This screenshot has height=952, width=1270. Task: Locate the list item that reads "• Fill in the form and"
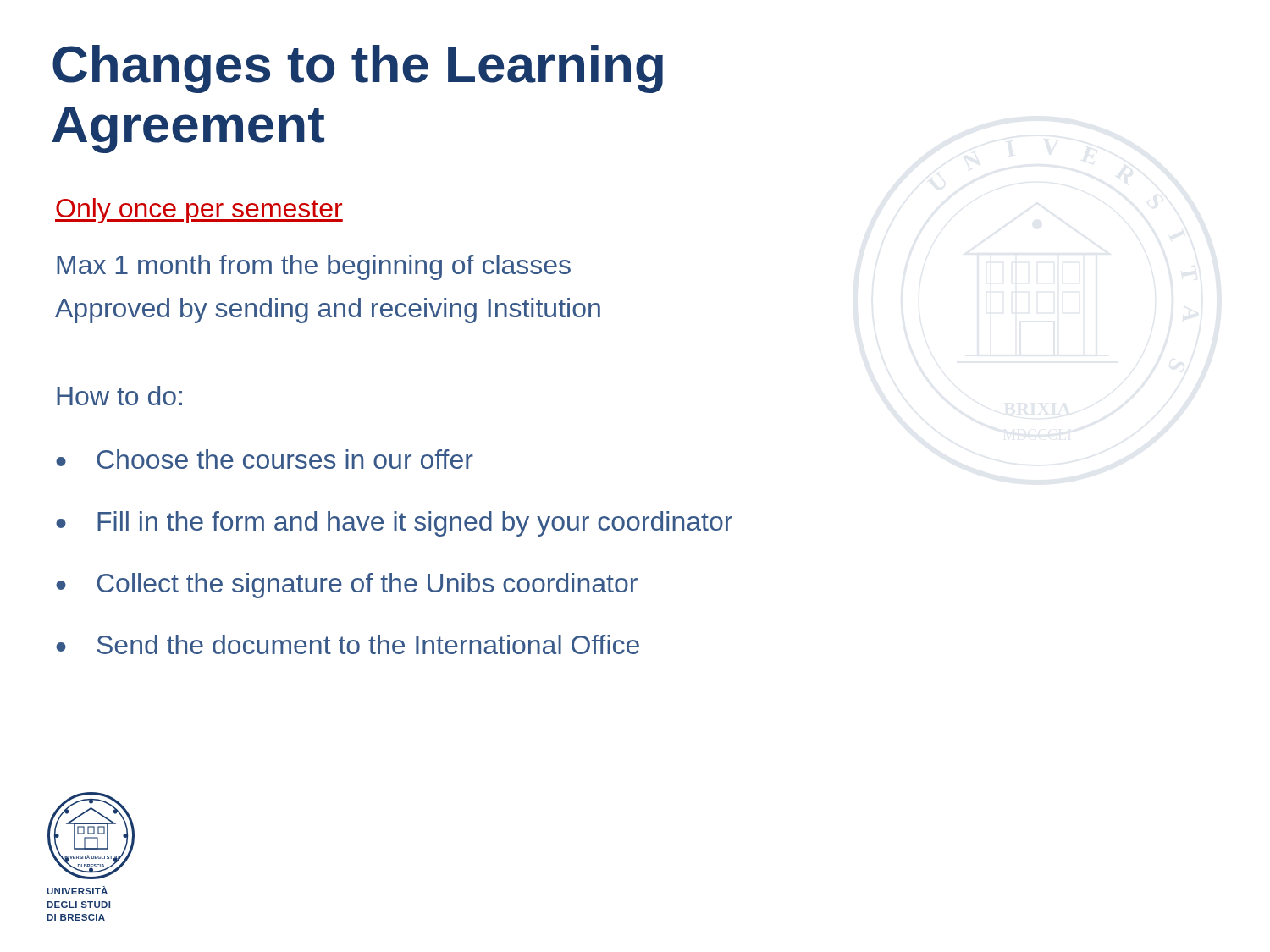point(394,523)
